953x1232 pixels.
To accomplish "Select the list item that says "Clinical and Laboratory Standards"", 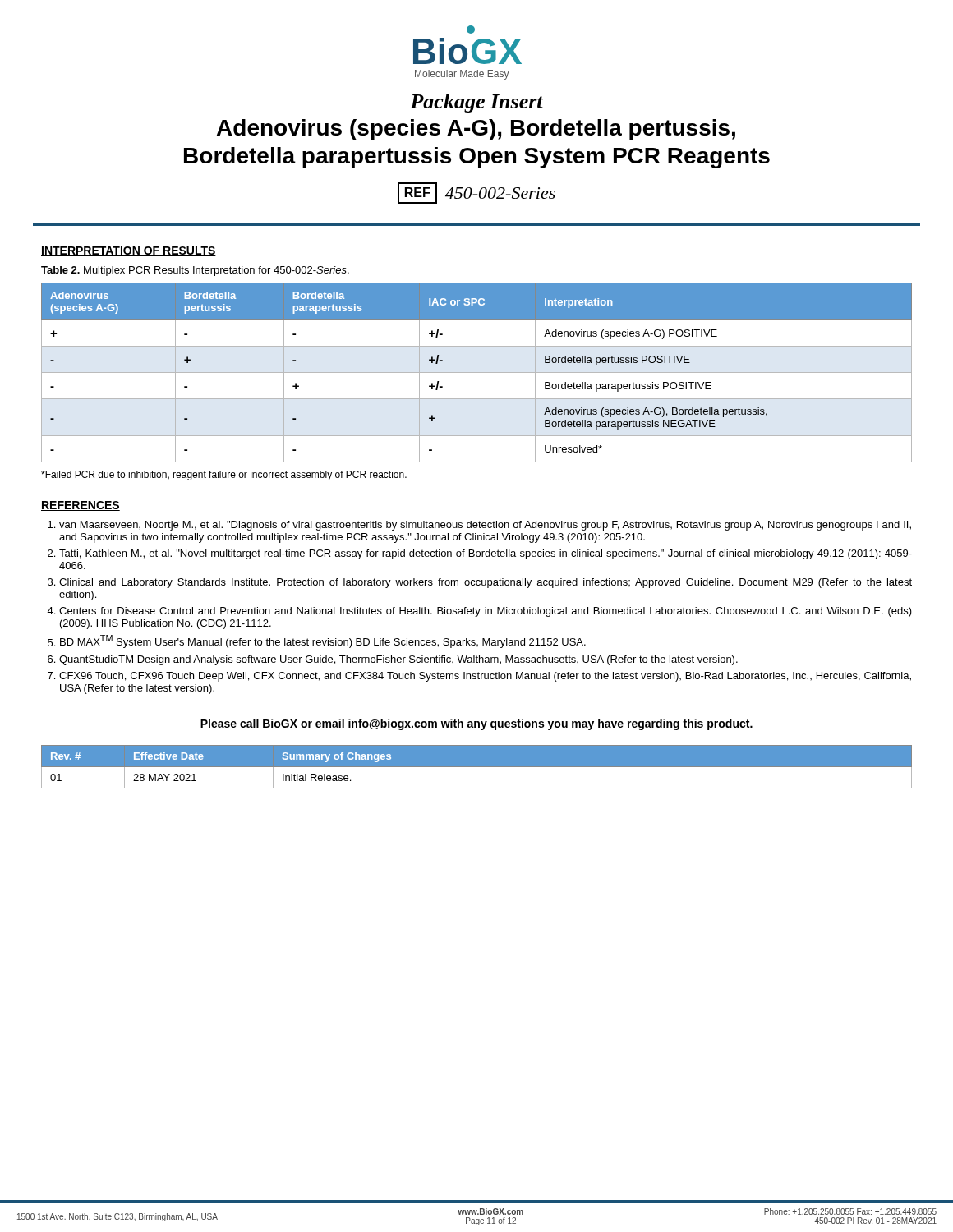I will pyautogui.click(x=486, y=588).
